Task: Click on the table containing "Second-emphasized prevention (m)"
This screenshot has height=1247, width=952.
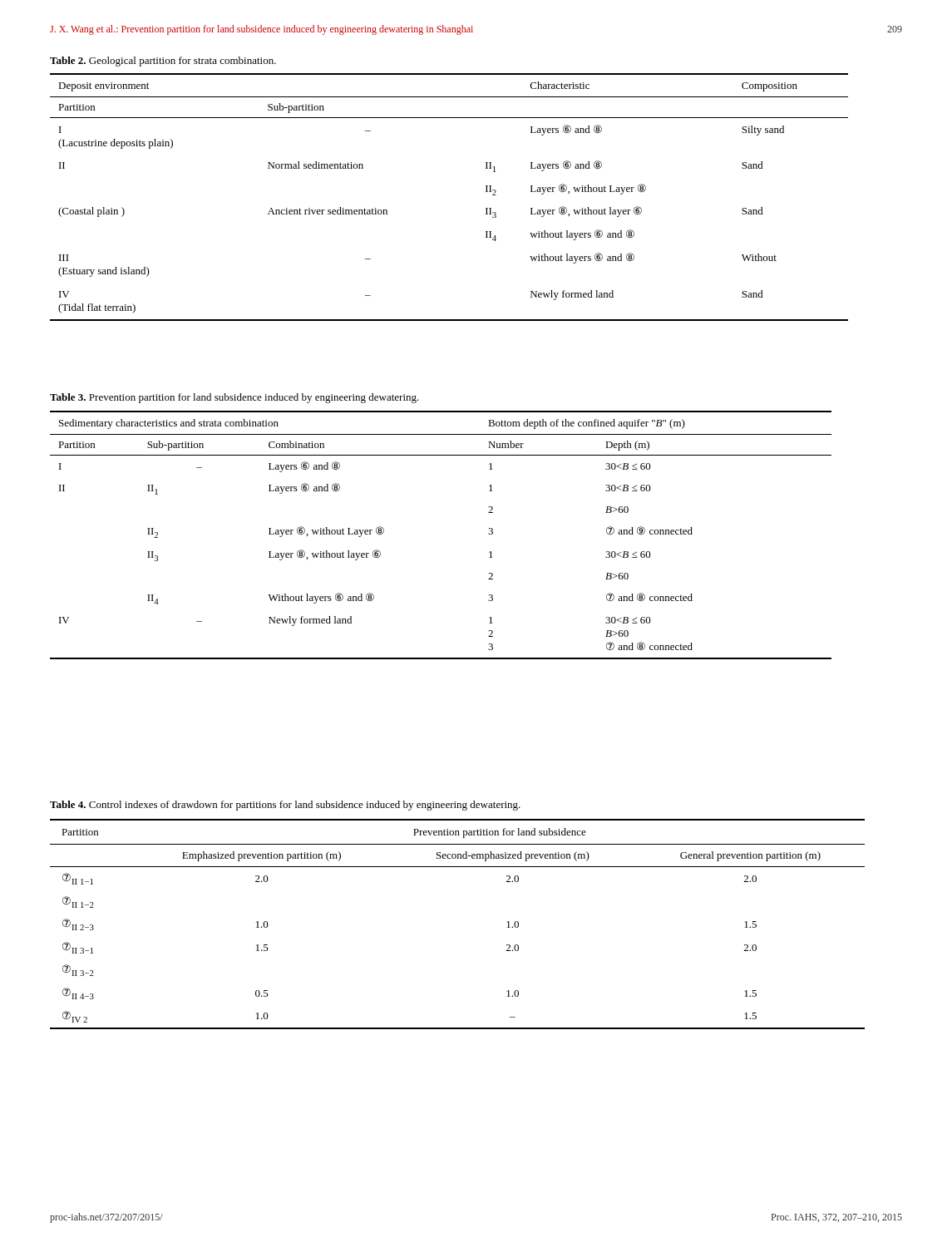Action: [x=457, y=924]
